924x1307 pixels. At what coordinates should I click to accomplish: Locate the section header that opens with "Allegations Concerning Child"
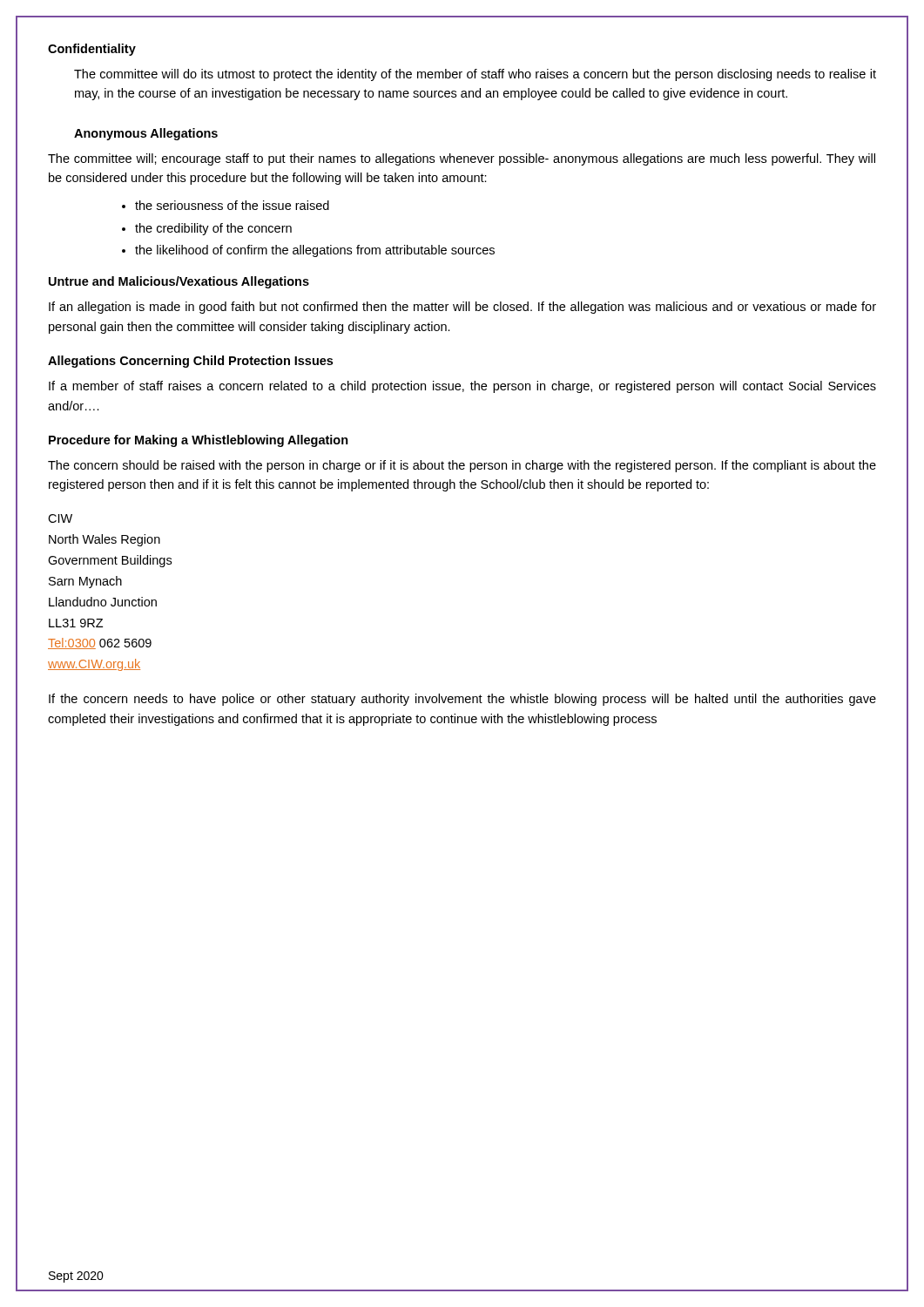[191, 361]
